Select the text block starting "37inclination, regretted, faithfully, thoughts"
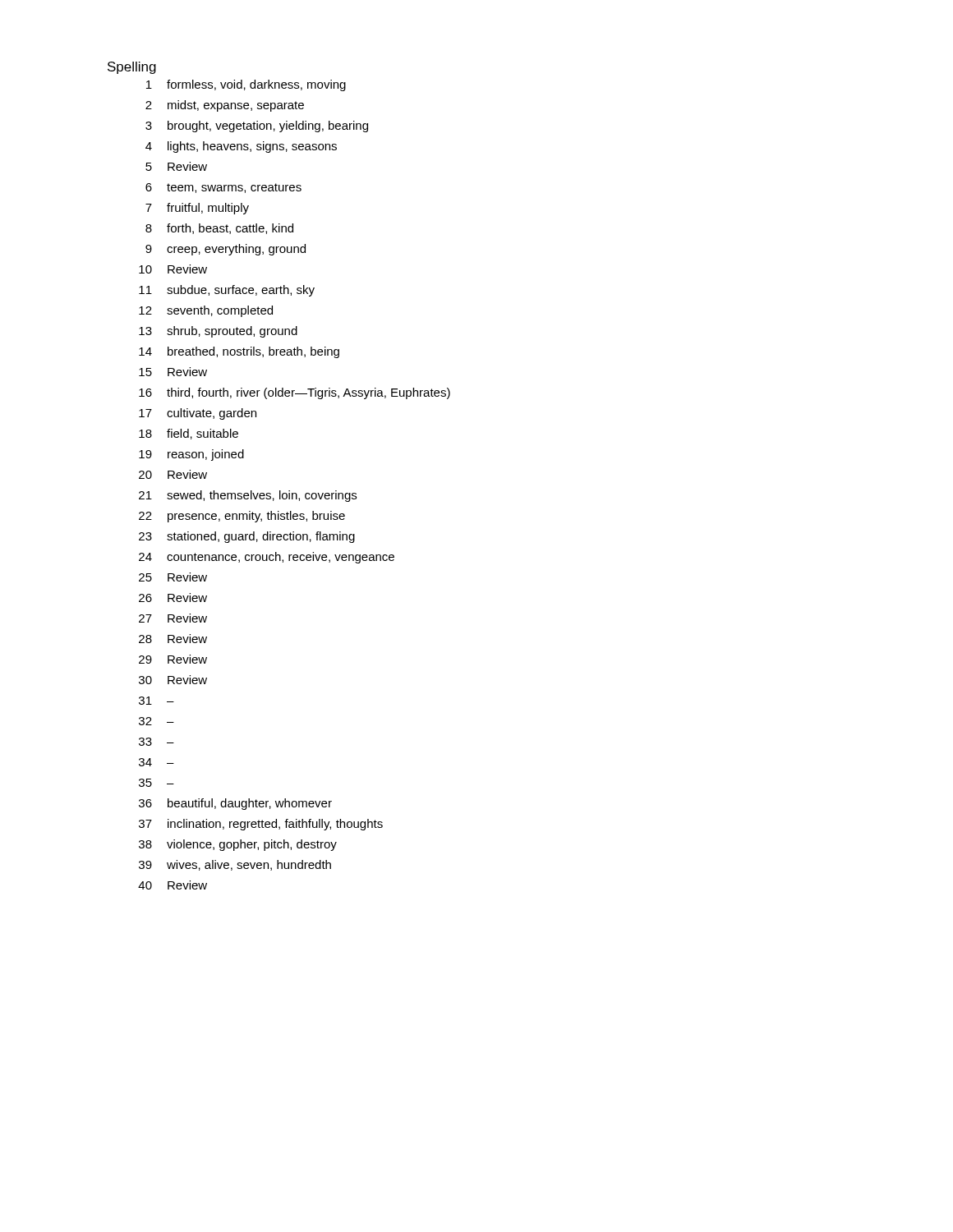This screenshot has width=953, height=1232. pos(245,823)
